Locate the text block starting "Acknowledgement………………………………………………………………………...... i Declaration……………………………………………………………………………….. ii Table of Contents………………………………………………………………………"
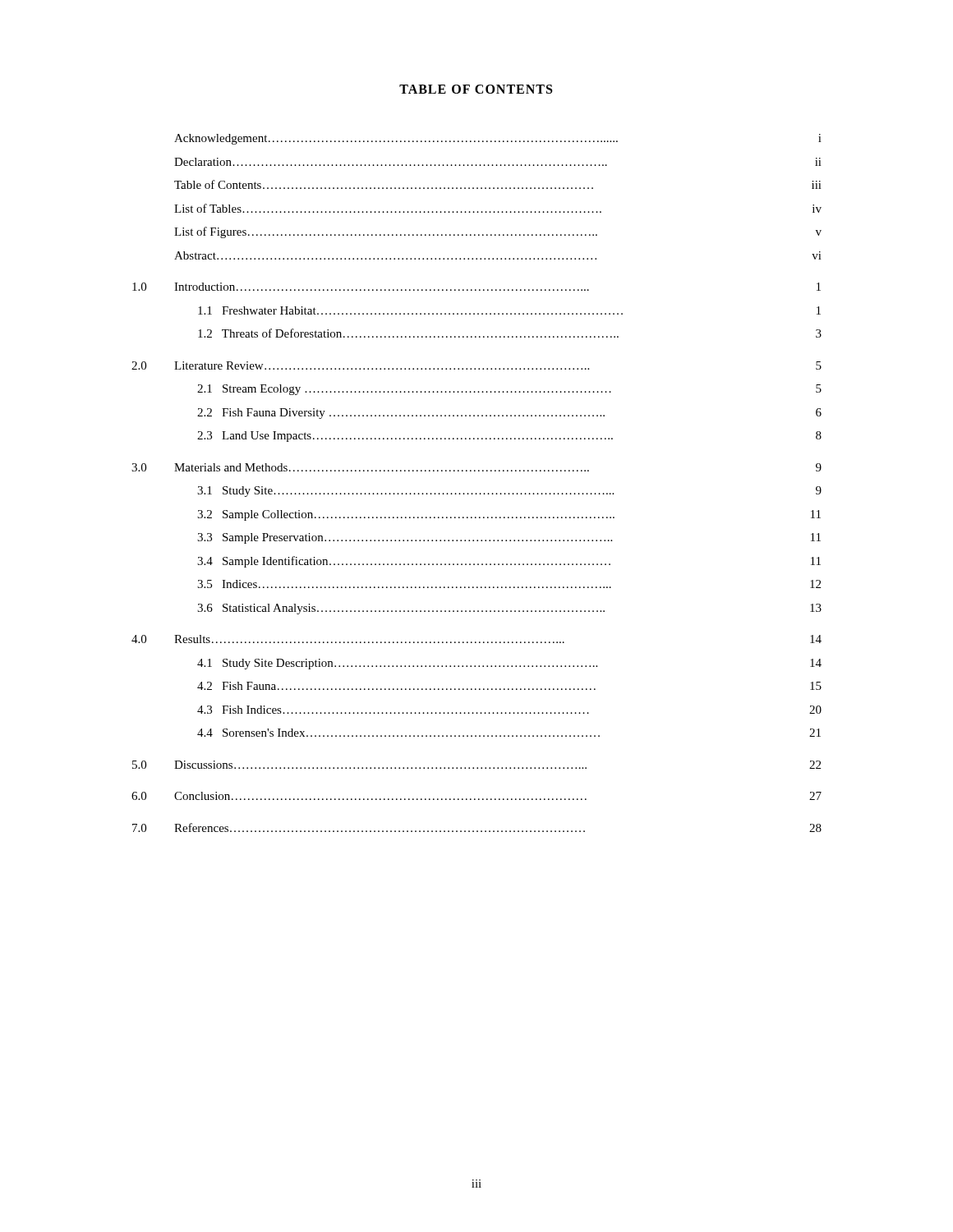Image resolution: width=953 pixels, height=1232 pixels. point(476,483)
